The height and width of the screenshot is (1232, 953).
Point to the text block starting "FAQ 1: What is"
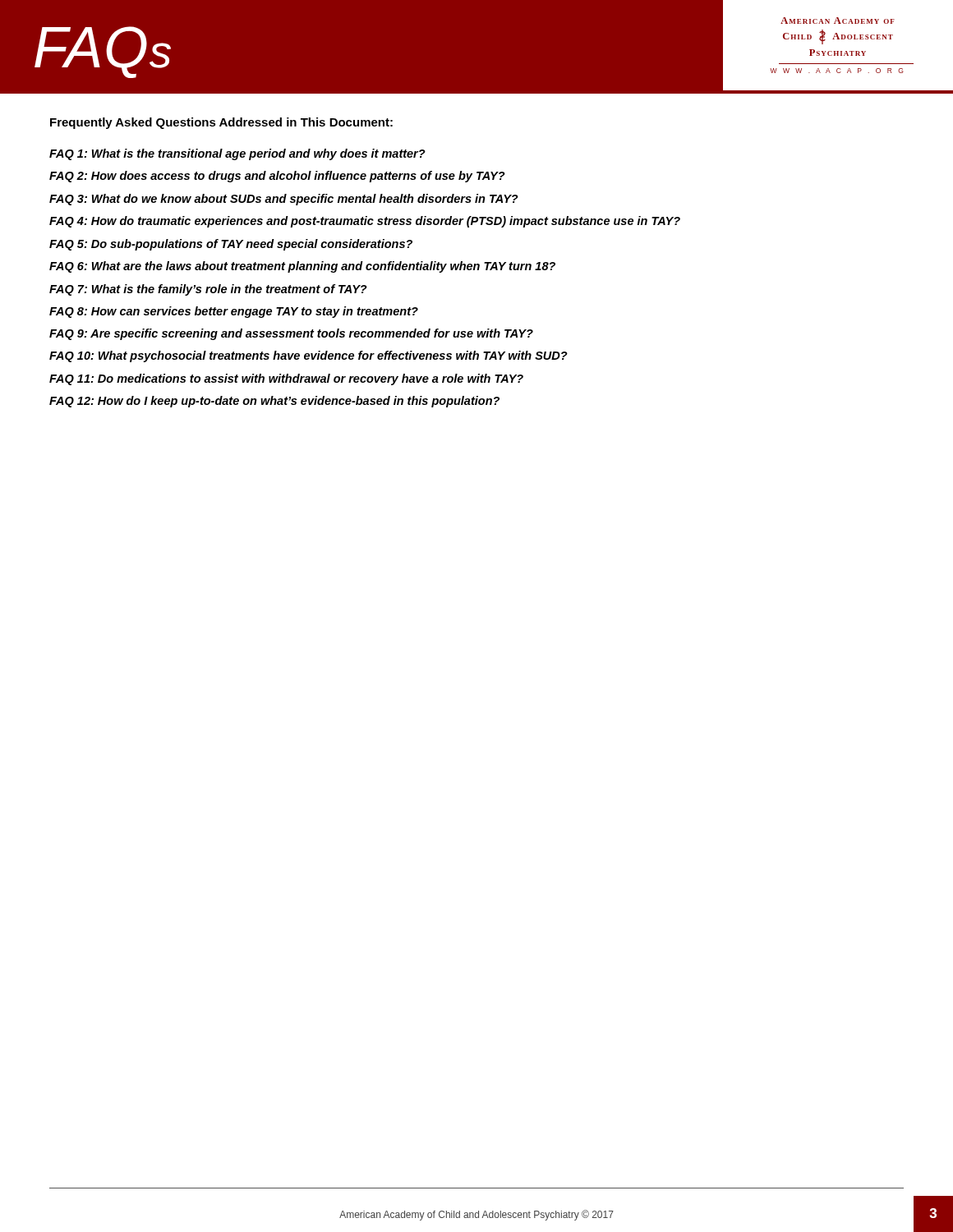click(237, 154)
